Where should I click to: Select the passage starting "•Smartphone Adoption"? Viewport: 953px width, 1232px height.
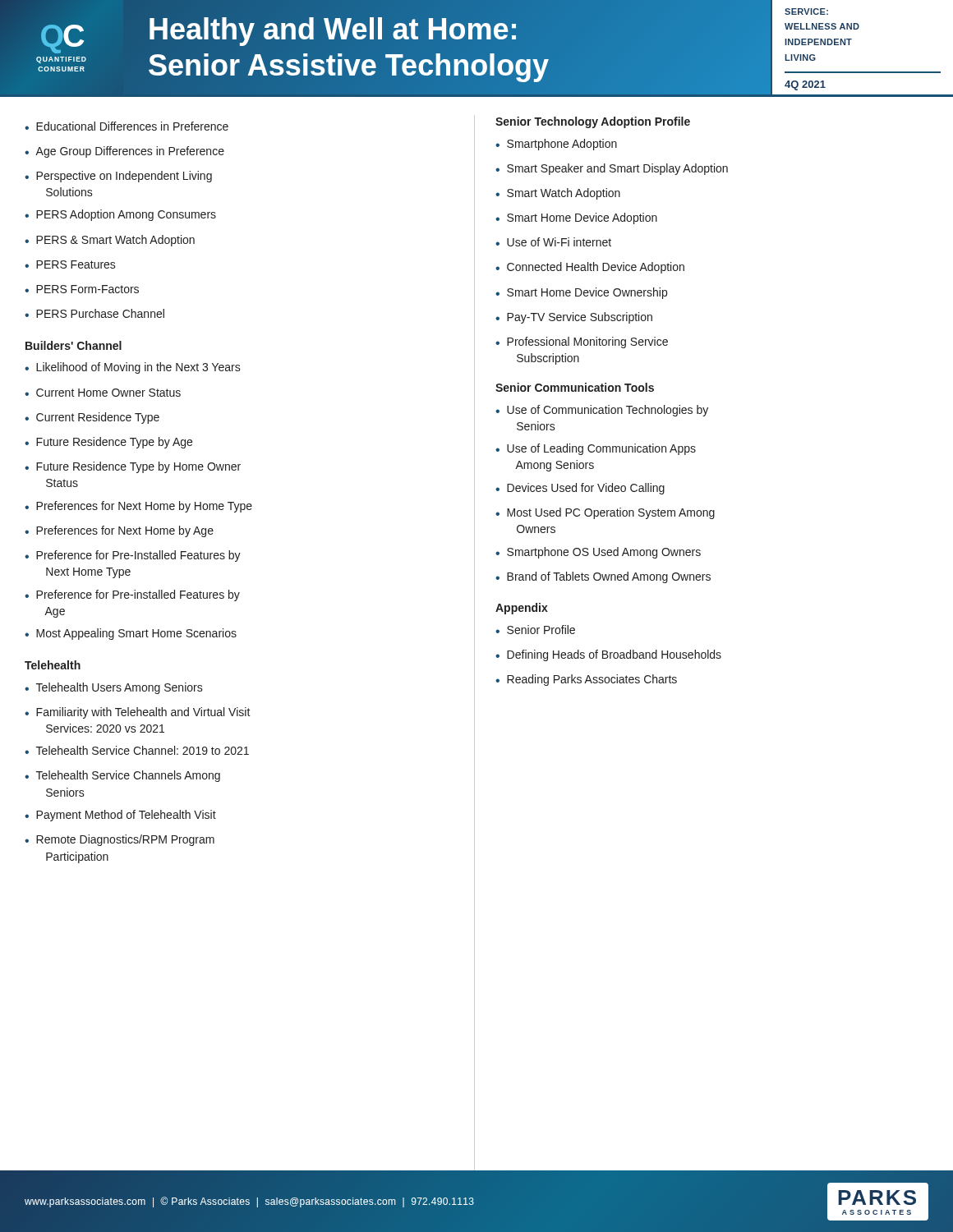coord(556,145)
